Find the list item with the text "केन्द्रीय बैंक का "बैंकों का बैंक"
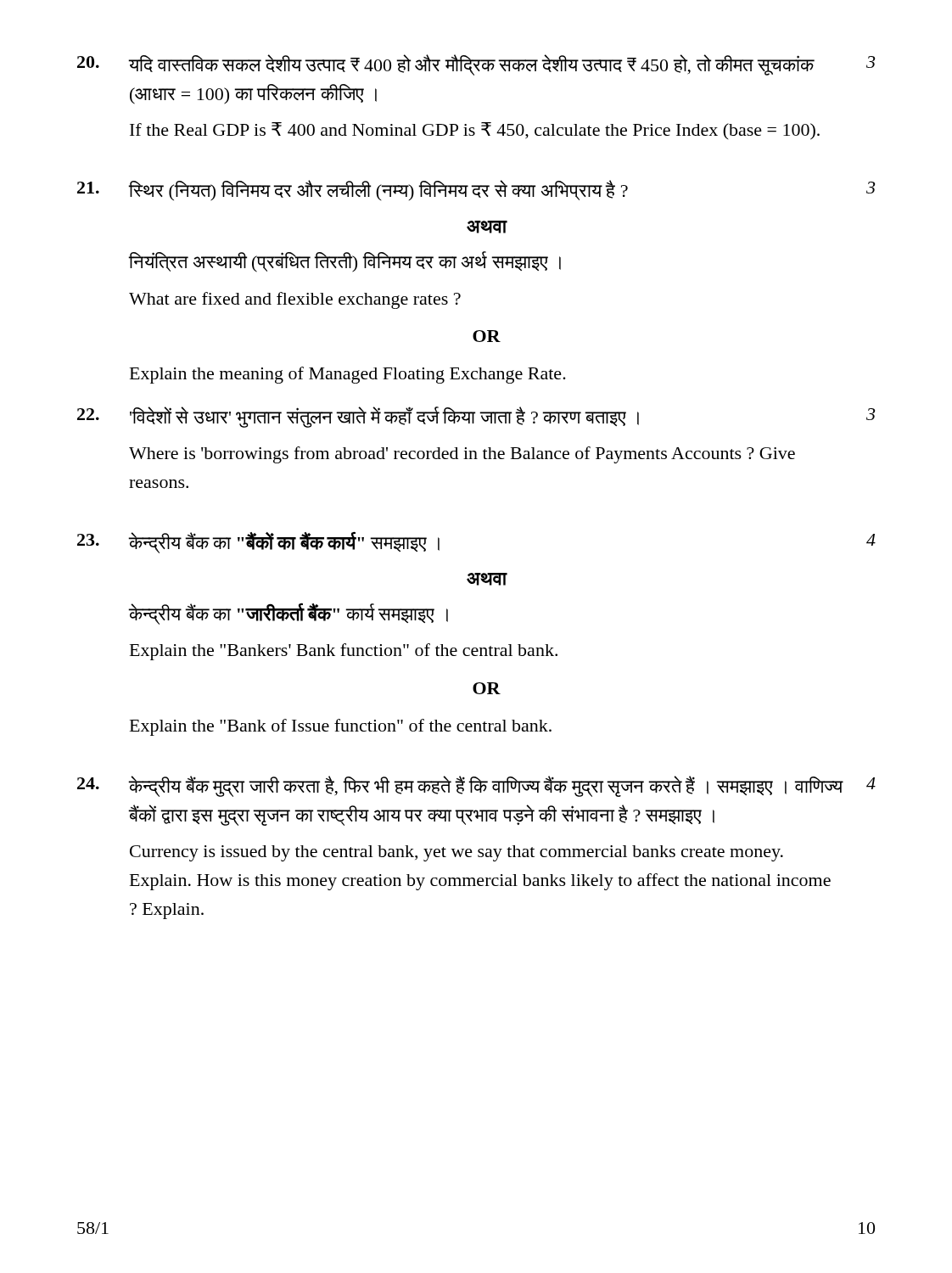The height and width of the screenshot is (1273, 952). [284, 542]
